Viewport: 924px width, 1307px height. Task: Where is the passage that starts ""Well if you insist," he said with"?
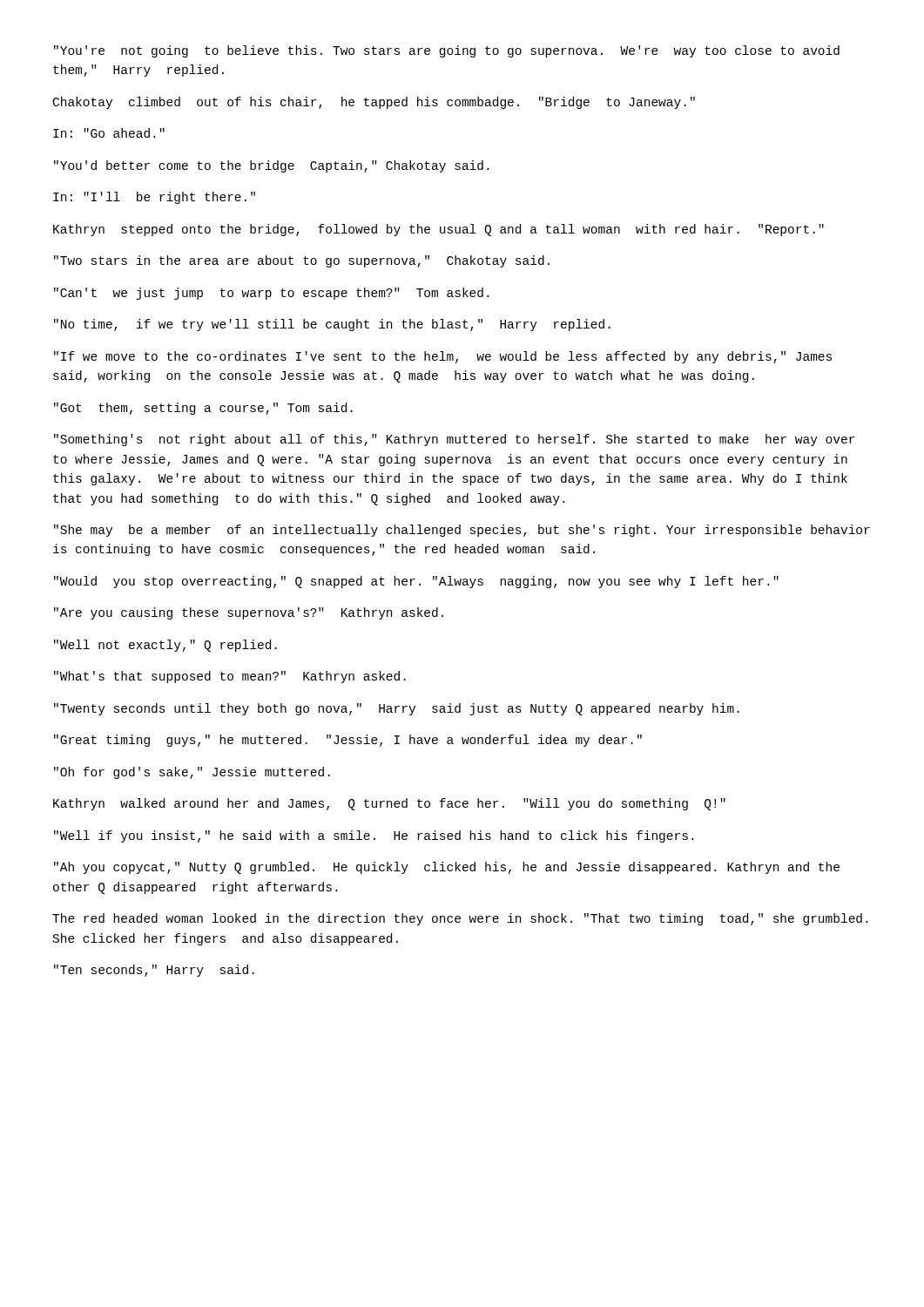tap(374, 836)
